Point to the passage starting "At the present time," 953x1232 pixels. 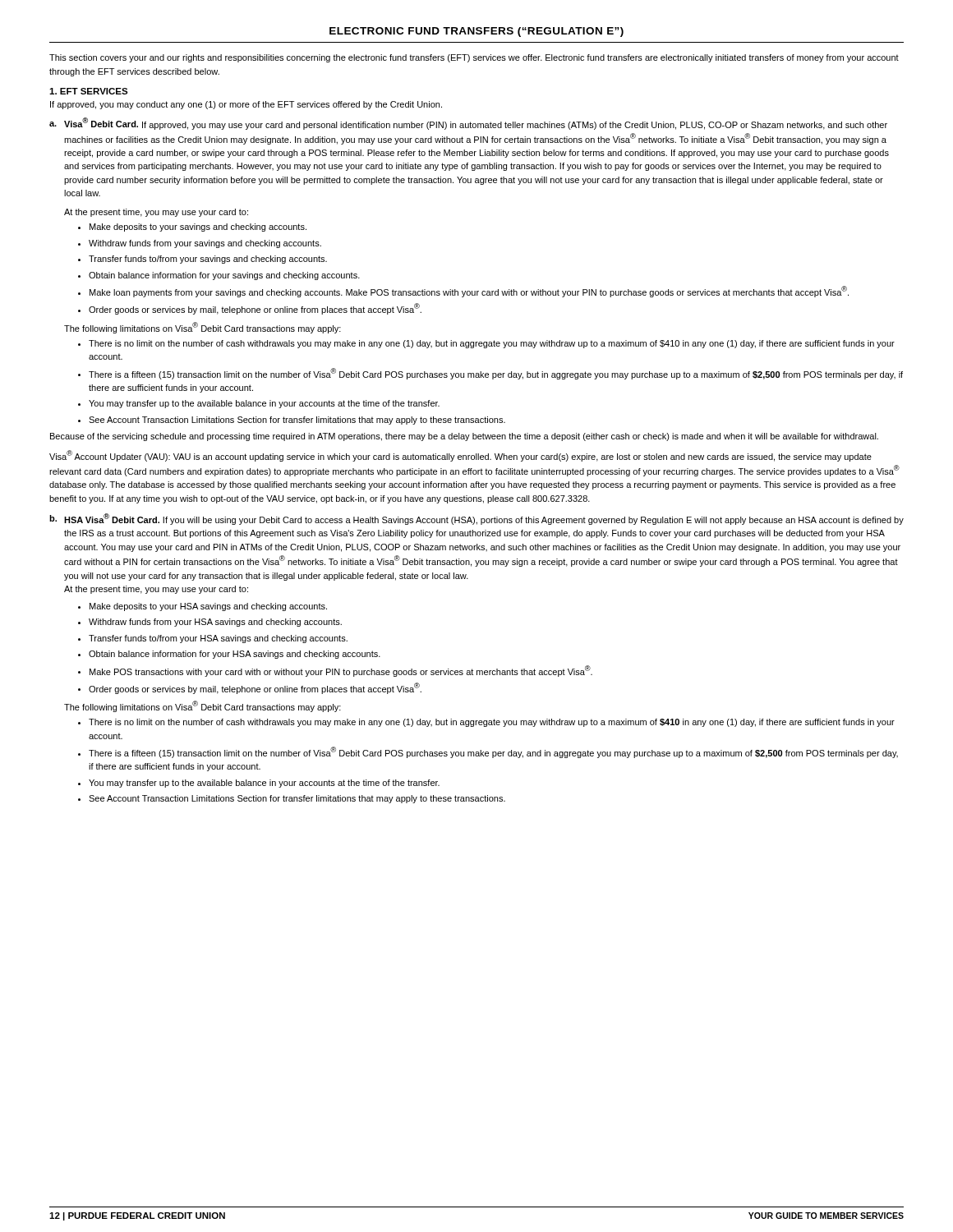156,212
